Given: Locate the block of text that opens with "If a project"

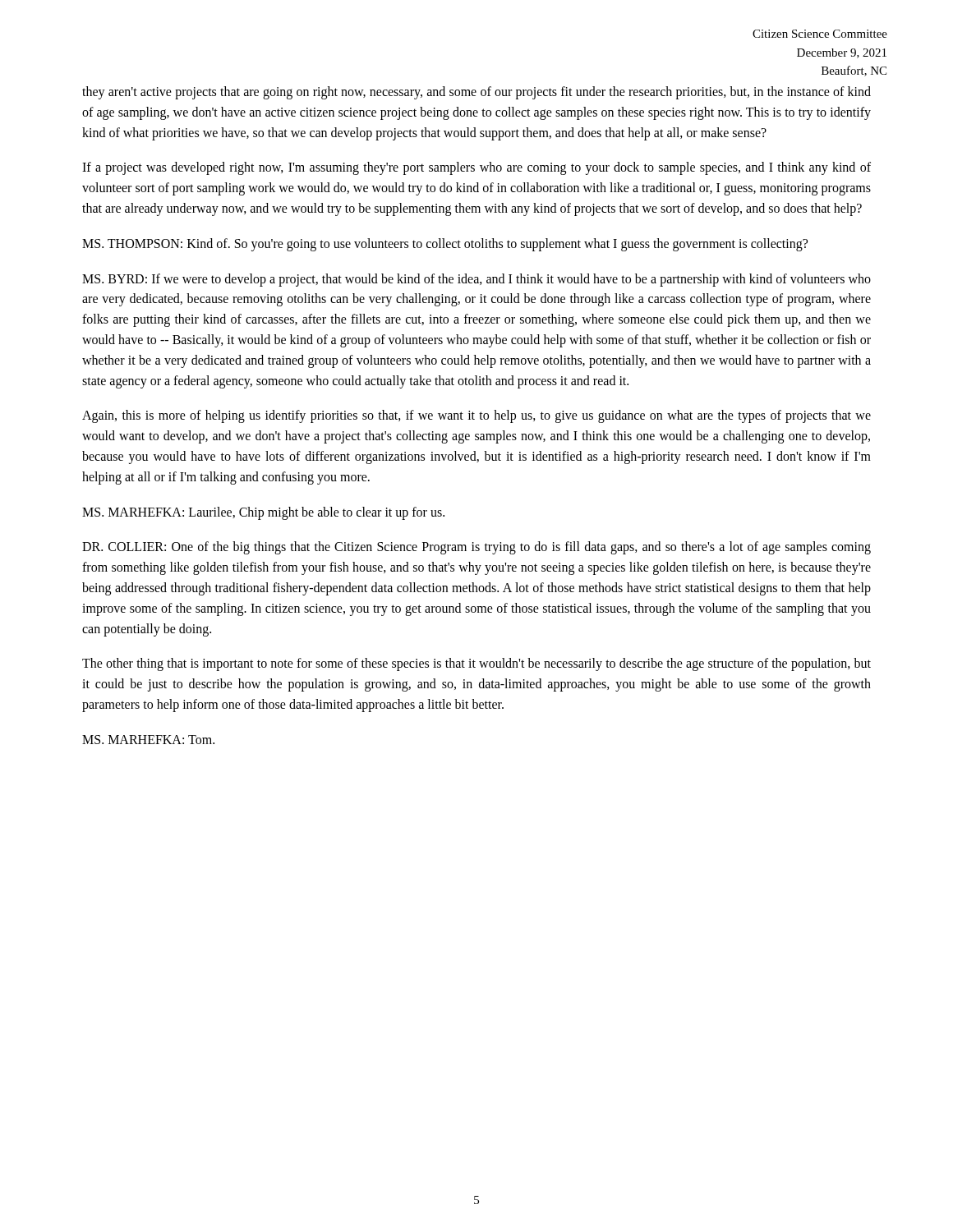Looking at the screenshot, I should click(x=476, y=188).
